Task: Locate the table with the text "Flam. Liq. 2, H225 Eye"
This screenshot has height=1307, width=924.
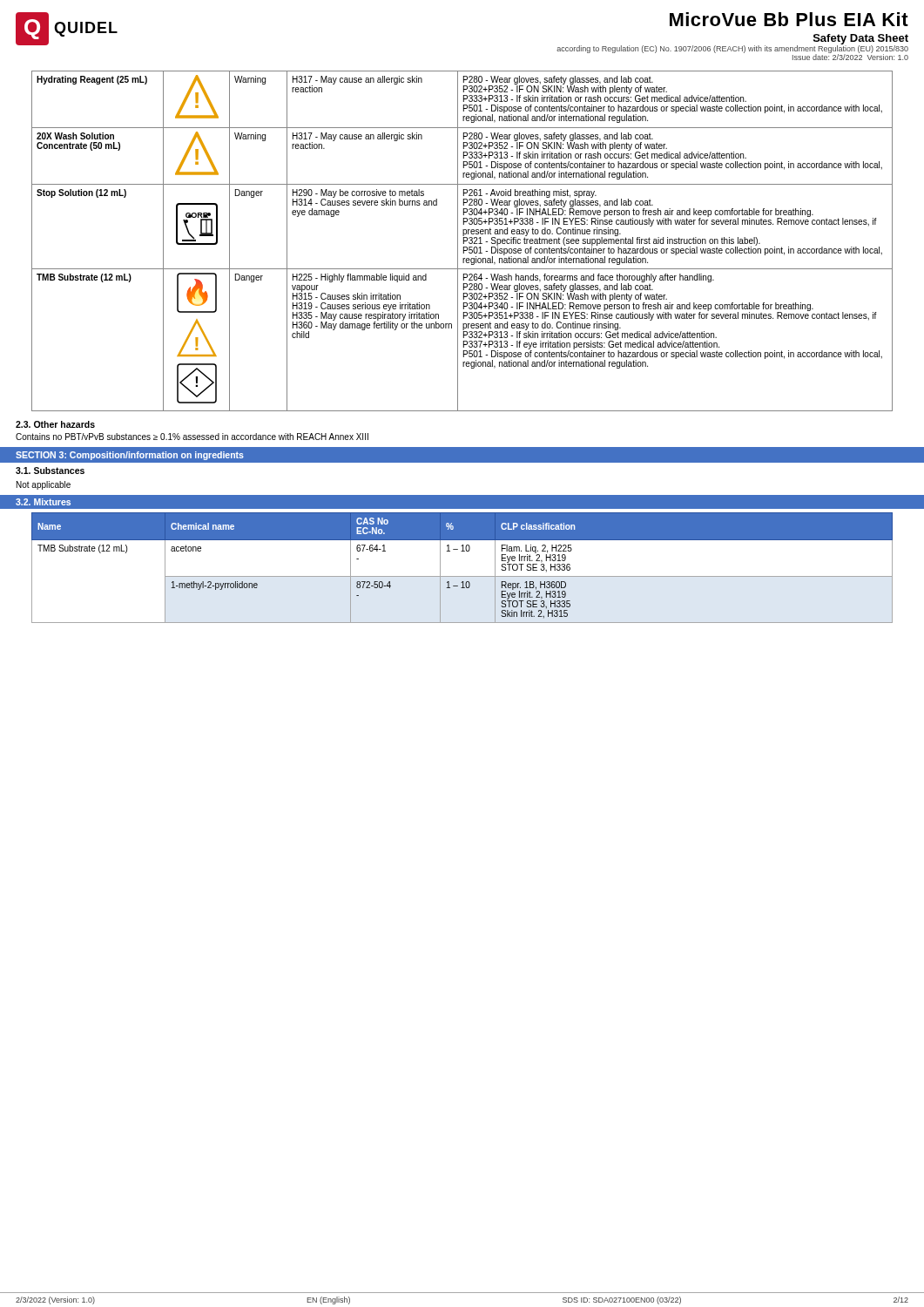Action: tap(462, 568)
